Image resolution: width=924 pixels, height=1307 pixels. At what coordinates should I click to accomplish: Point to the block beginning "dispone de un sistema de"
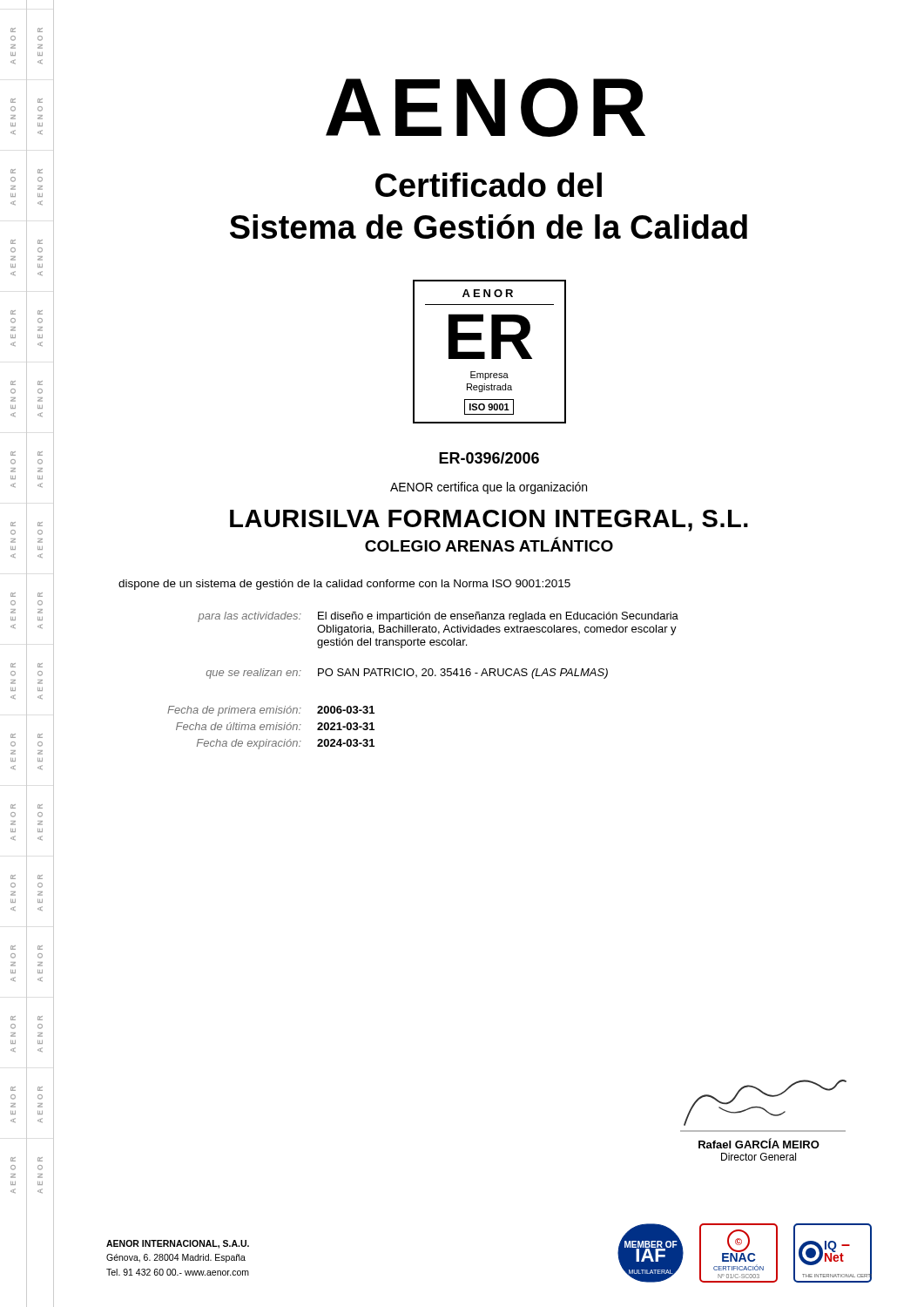point(345,584)
